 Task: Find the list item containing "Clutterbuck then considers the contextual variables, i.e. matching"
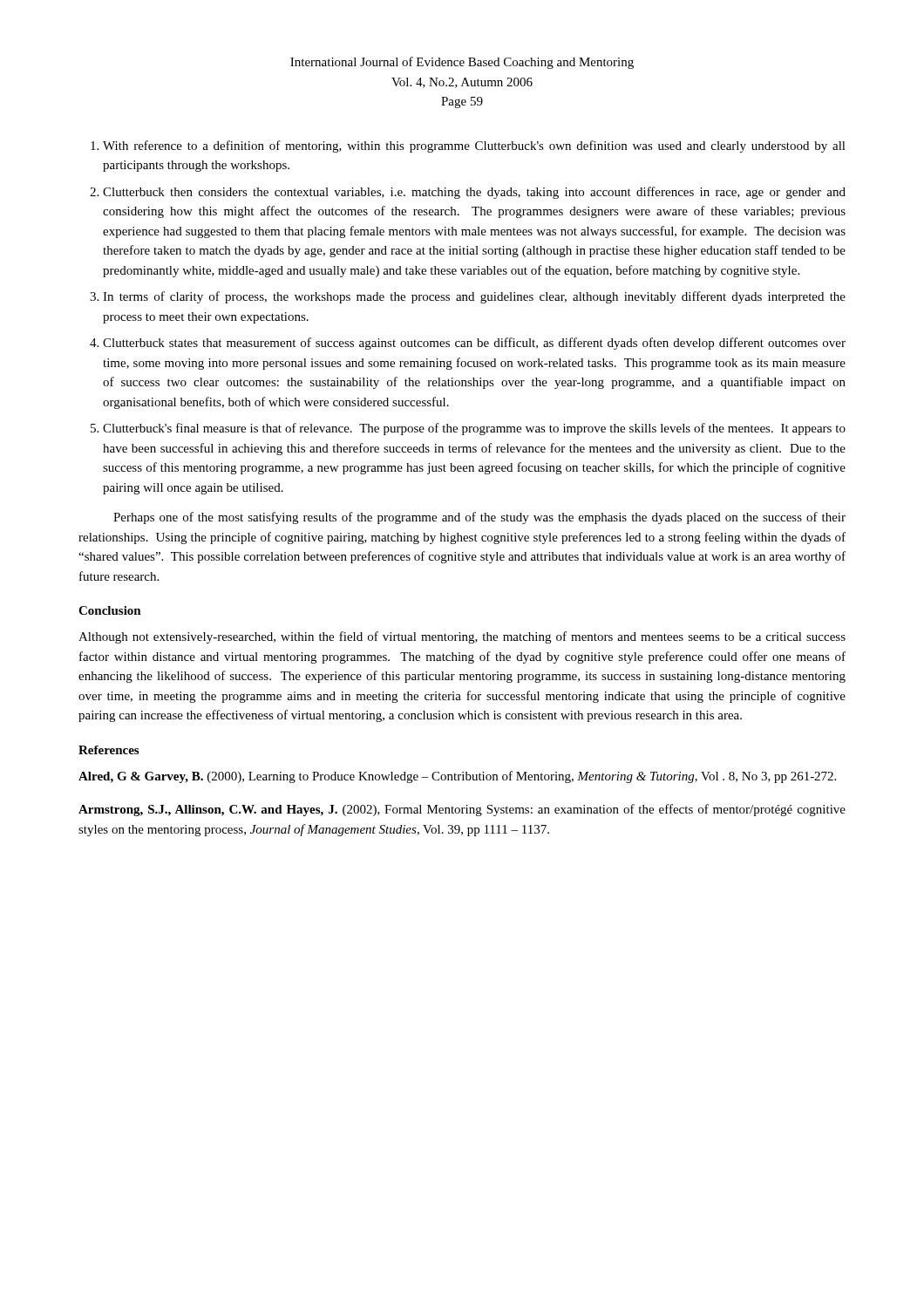pos(474,231)
